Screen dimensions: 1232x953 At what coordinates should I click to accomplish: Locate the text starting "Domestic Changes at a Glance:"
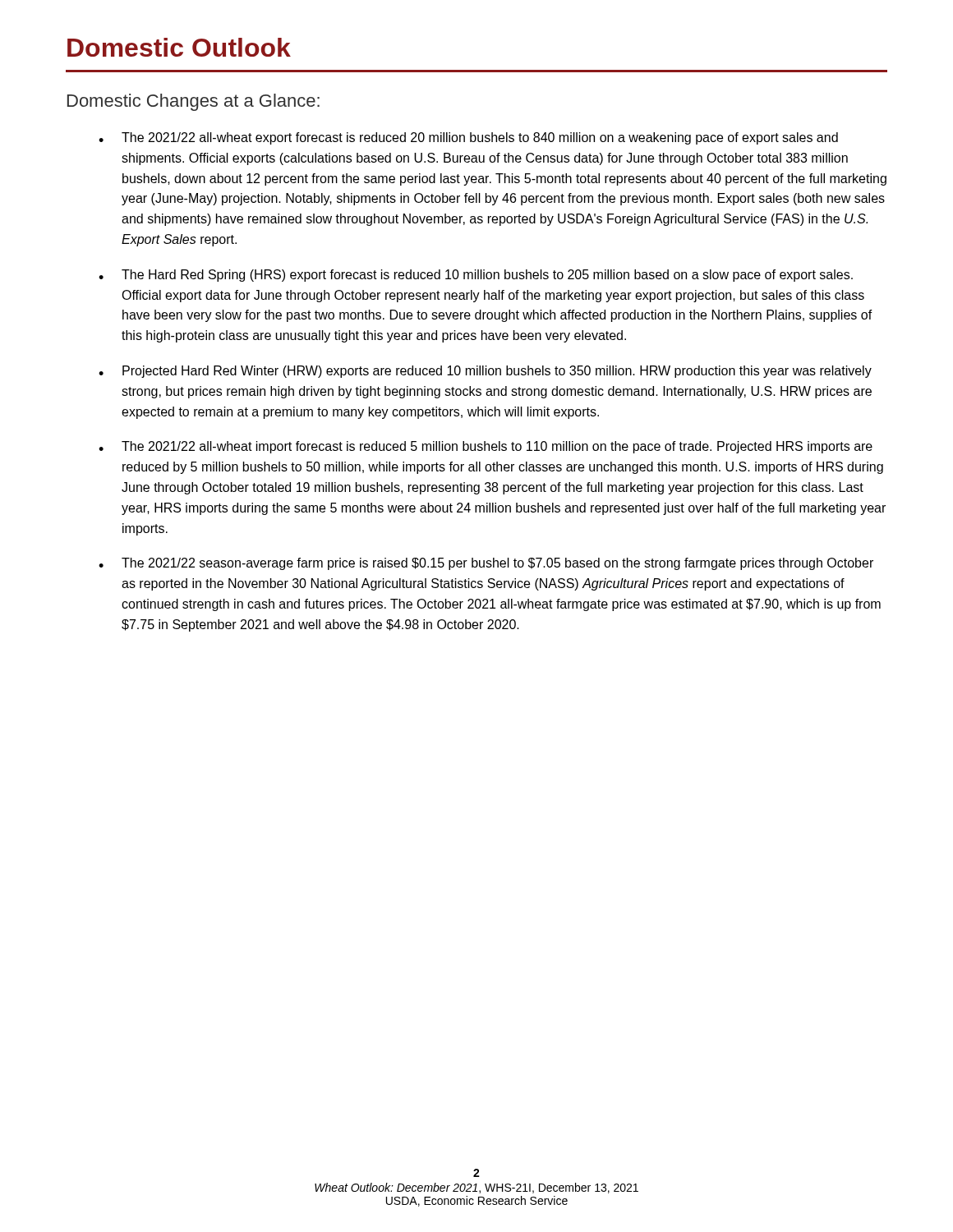pyautogui.click(x=193, y=102)
